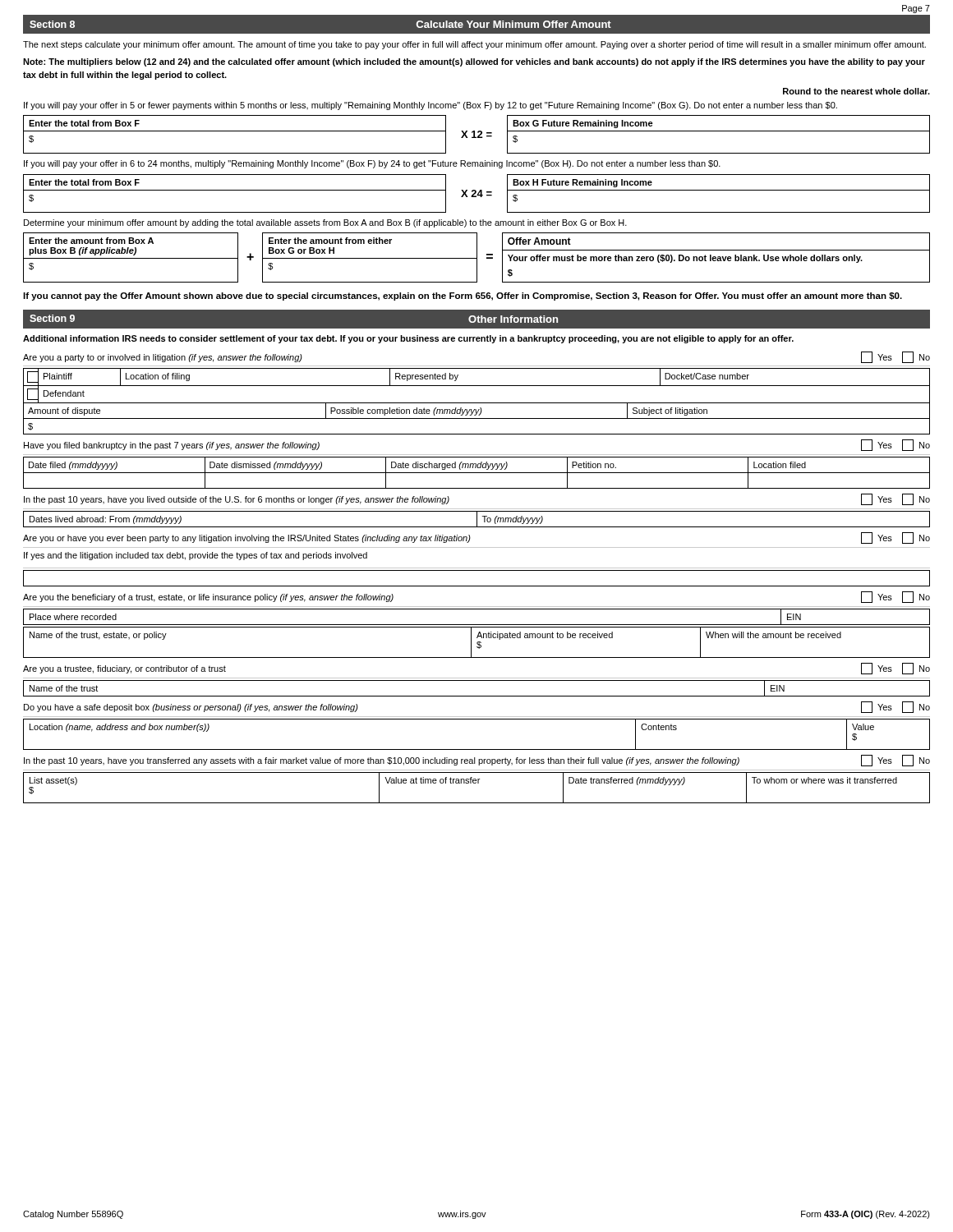Viewport: 953px width, 1232px height.
Task: Click on the table containing "List asset(s) $ Value at"
Action: [476, 788]
